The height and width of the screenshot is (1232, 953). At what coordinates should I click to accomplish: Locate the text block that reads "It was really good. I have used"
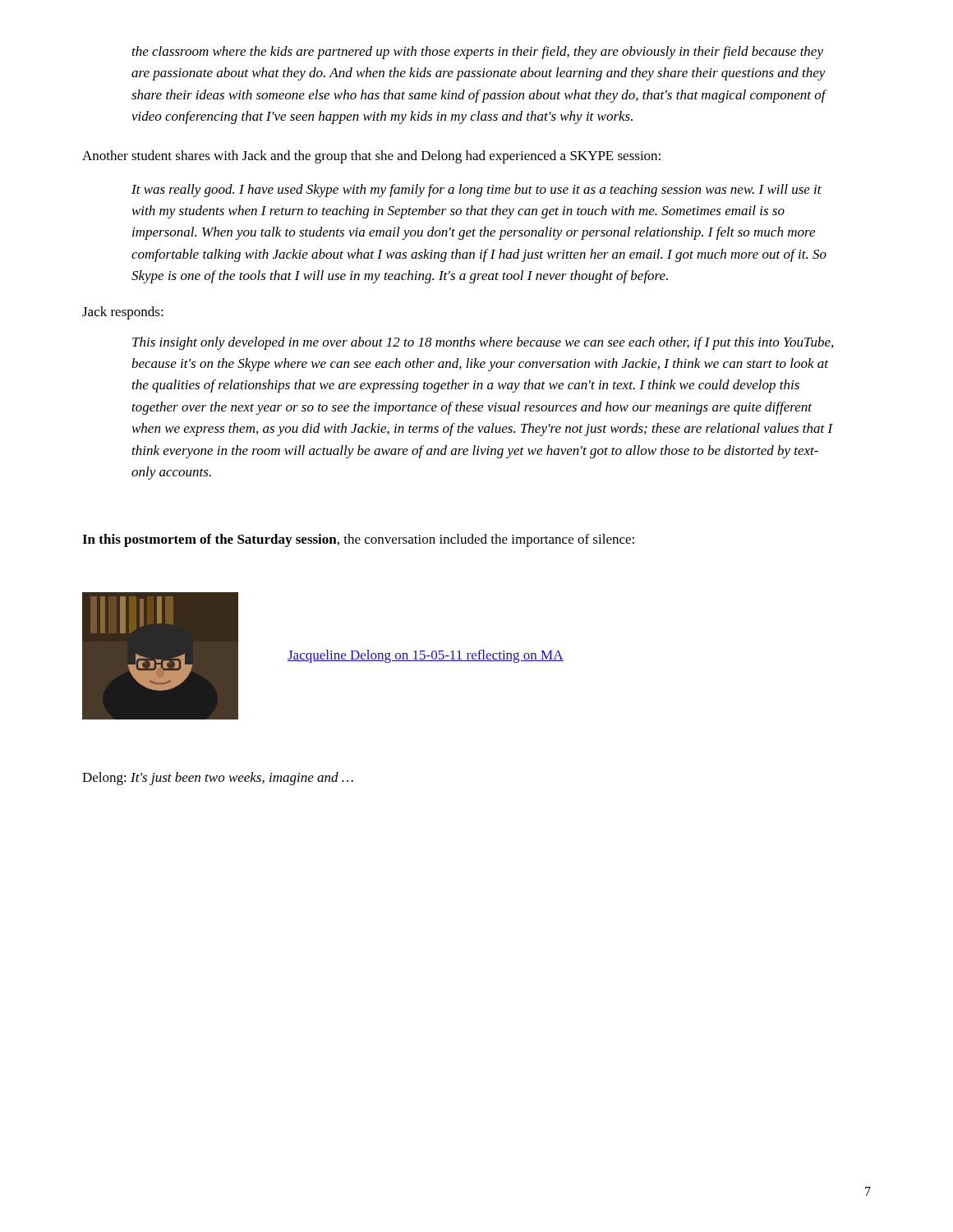pyautogui.click(x=479, y=232)
